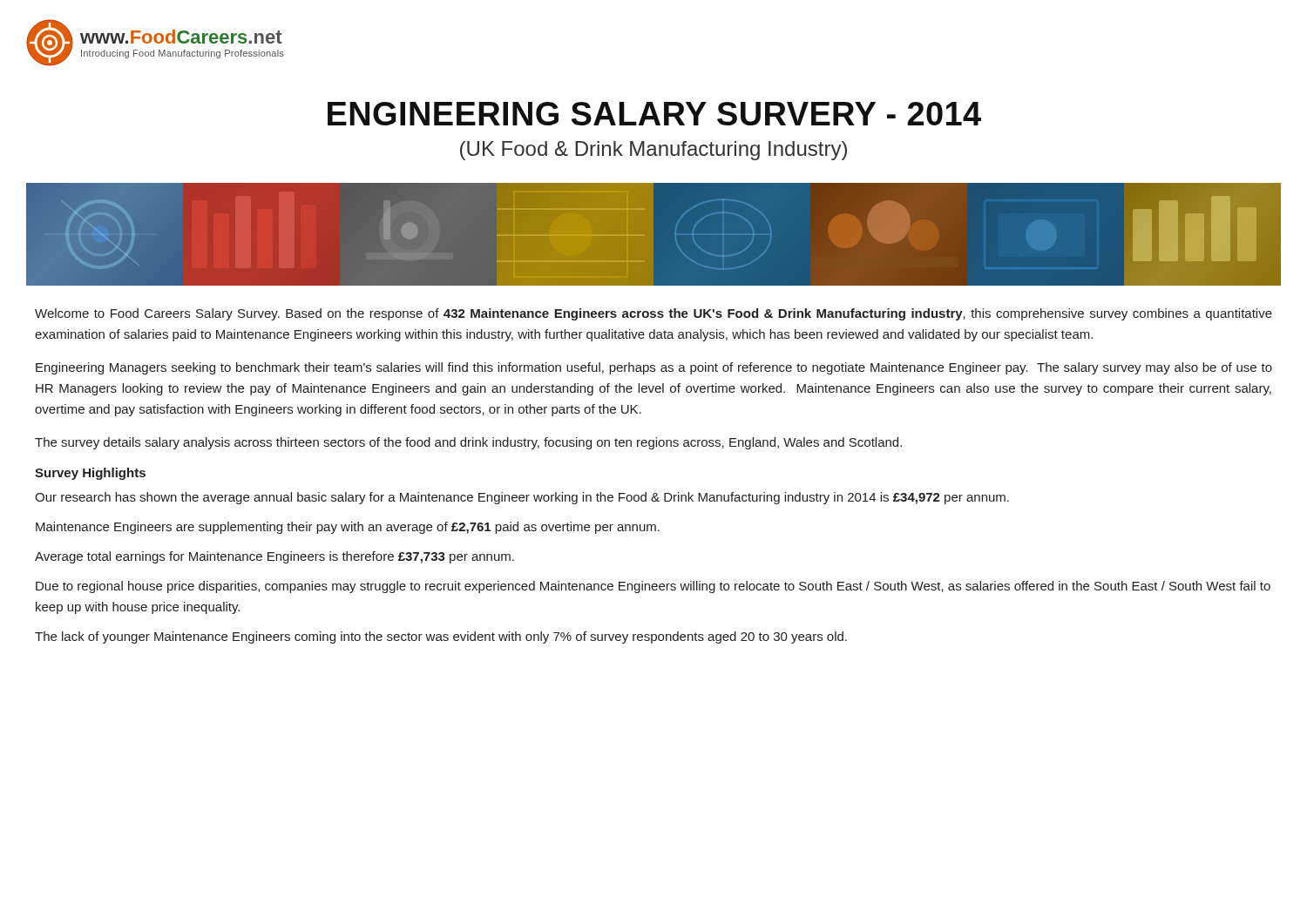Find the text block starting "(UK Food & Drink"
Image resolution: width=1307 pixels, height=924 pixels.
(x=654, y=148)
